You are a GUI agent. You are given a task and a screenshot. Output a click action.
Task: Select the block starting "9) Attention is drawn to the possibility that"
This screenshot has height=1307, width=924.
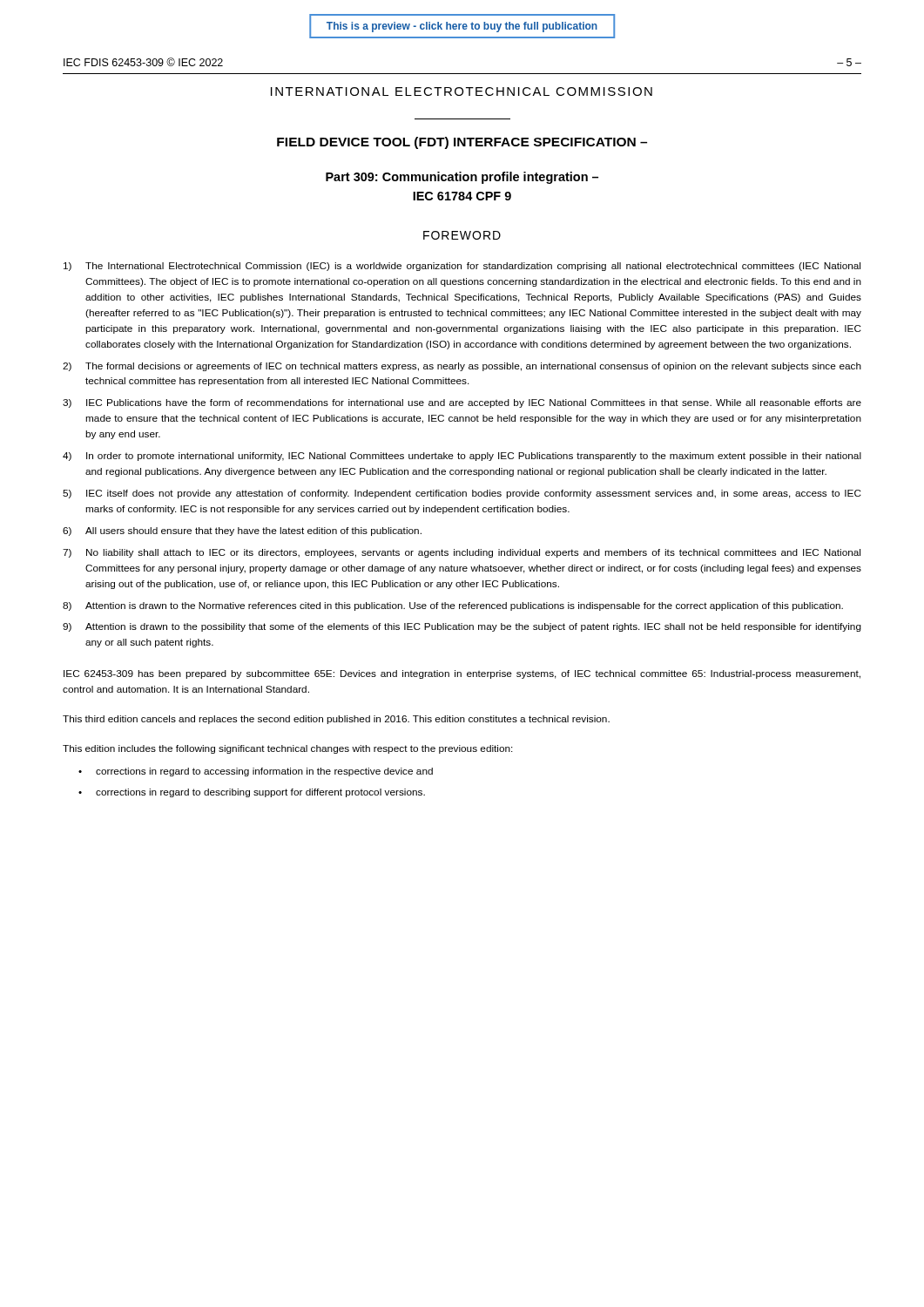click(x=462, y=636)
